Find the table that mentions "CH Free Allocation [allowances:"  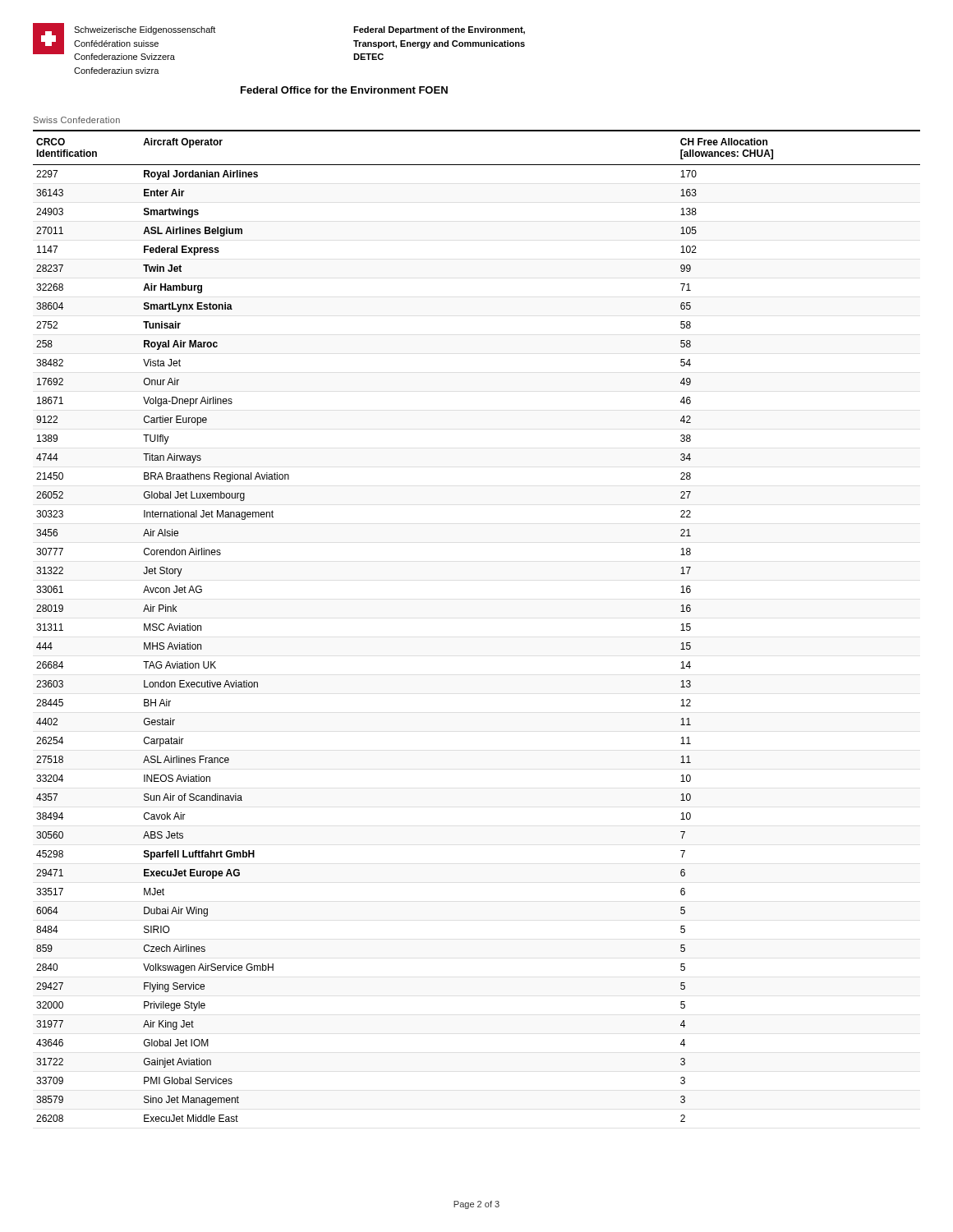[476, 629]
